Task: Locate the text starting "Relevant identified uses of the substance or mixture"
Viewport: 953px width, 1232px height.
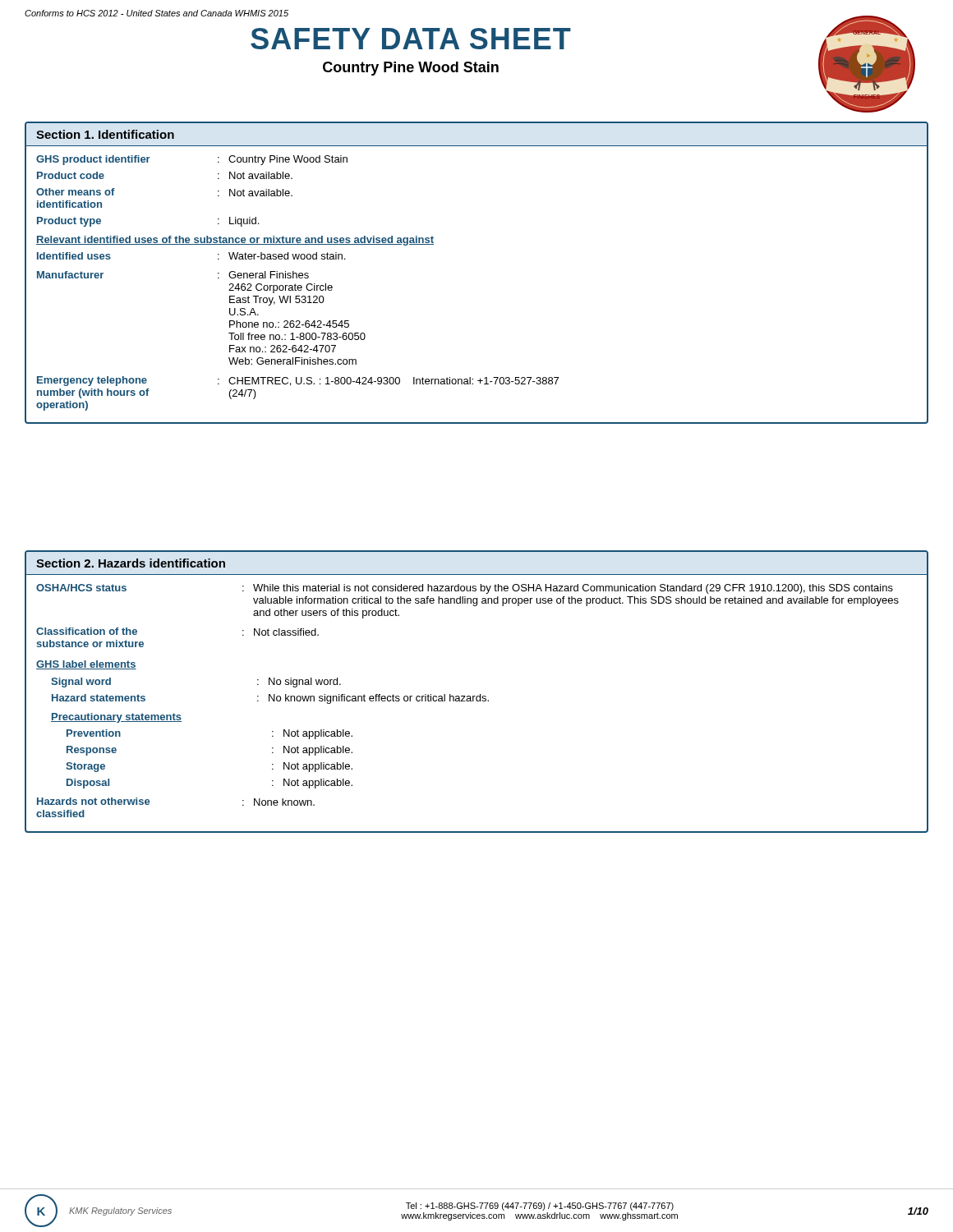Action: tap(235, 239)
